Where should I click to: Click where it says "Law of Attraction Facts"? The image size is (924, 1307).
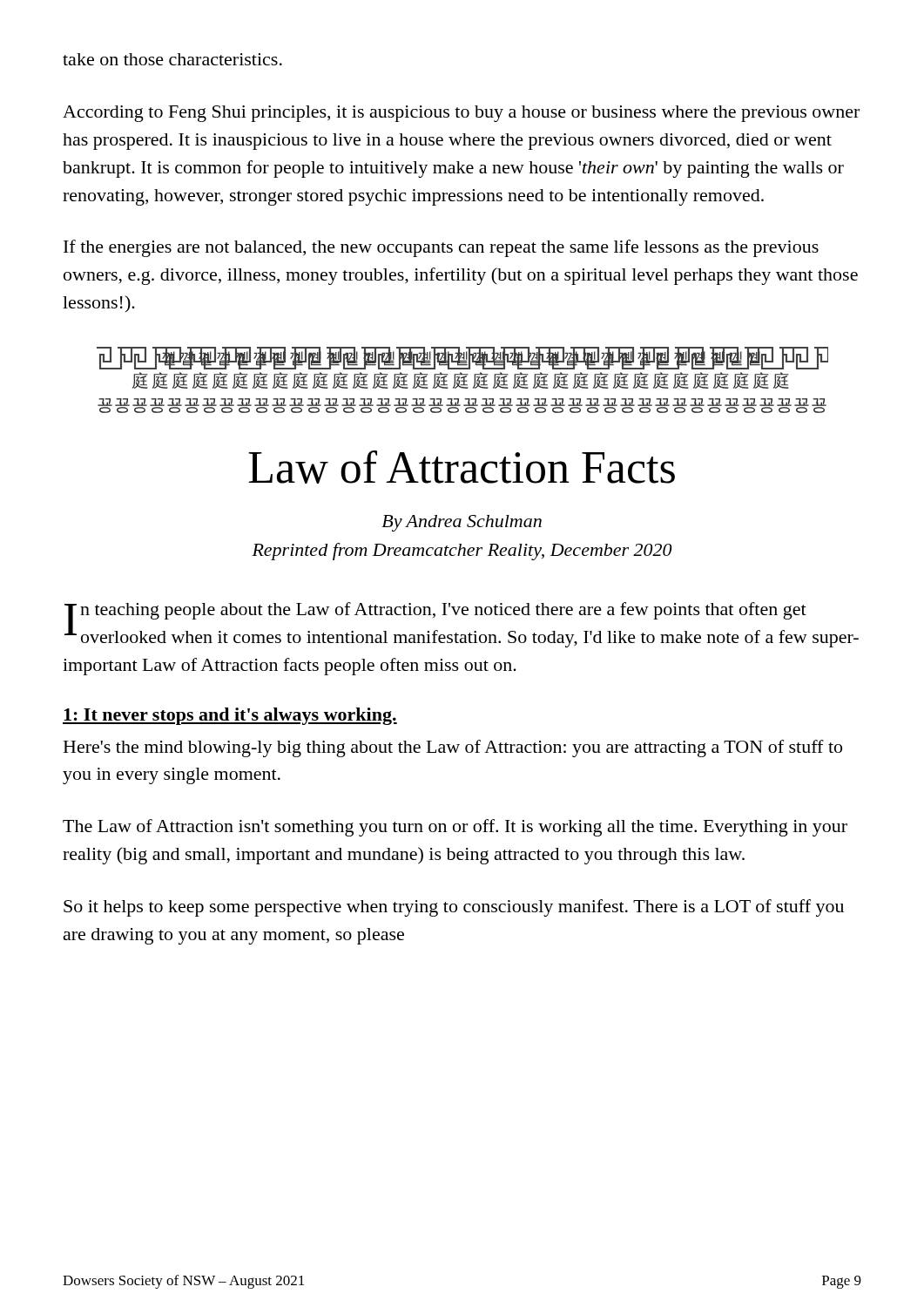[x=462, y=468]
